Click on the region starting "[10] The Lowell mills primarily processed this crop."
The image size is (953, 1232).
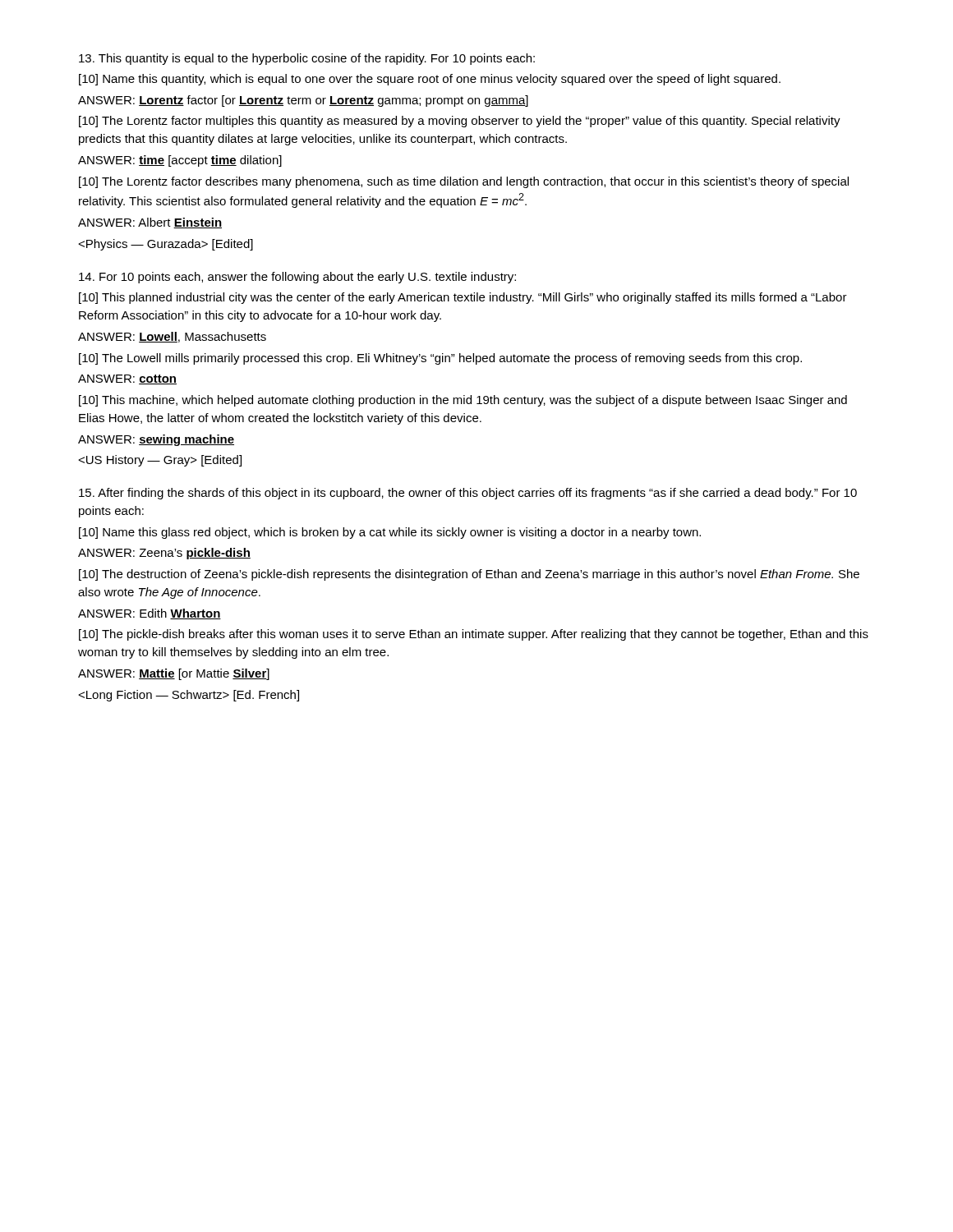click(x=440, y=357)
